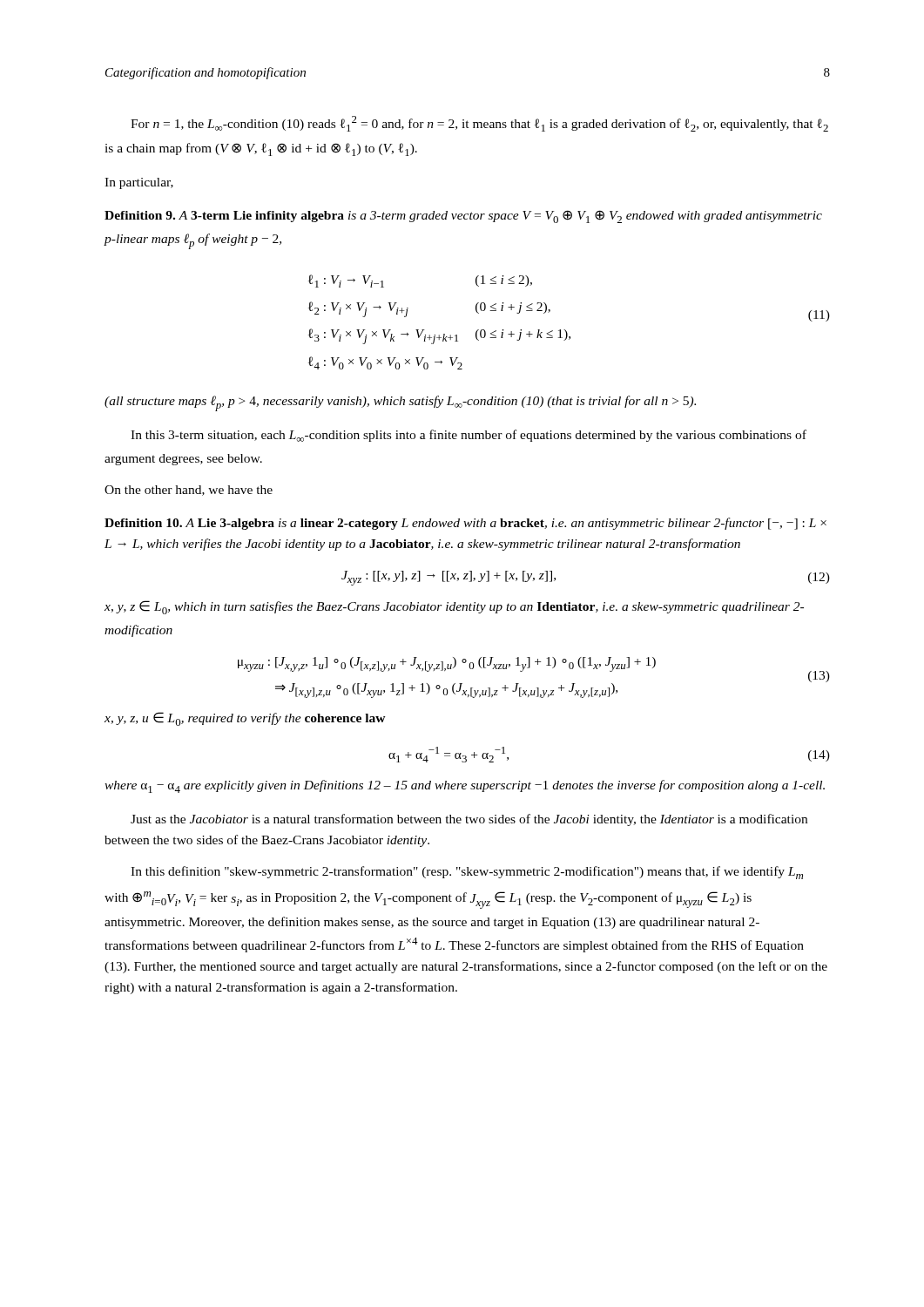Find the formula on this page that starts "μxyzu : [Jx,y,z, 1u]"
Viewport: 924px width, 1307px height.
(467, 676)
